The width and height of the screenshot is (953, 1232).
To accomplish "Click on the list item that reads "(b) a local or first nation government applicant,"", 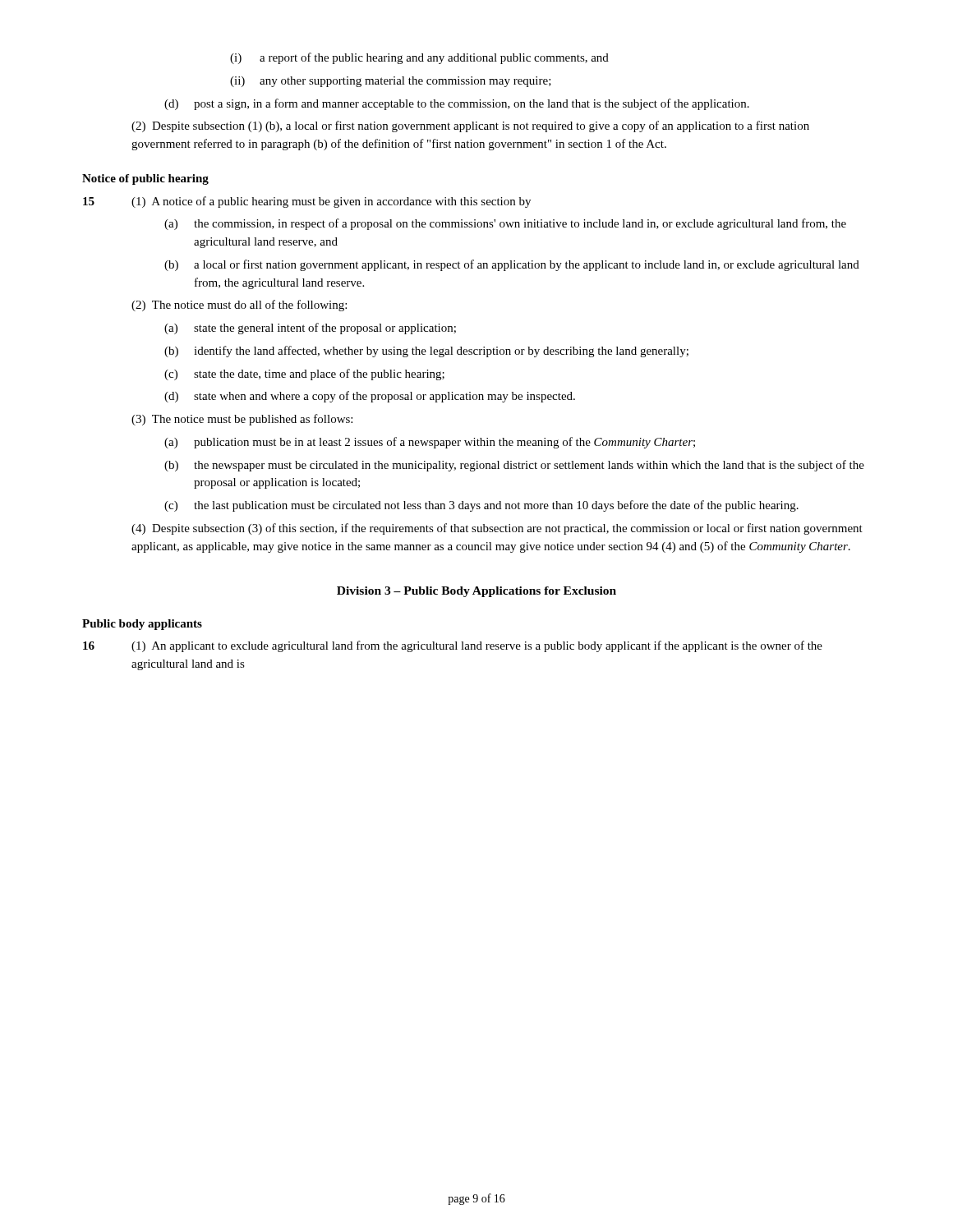I will 518,274.
